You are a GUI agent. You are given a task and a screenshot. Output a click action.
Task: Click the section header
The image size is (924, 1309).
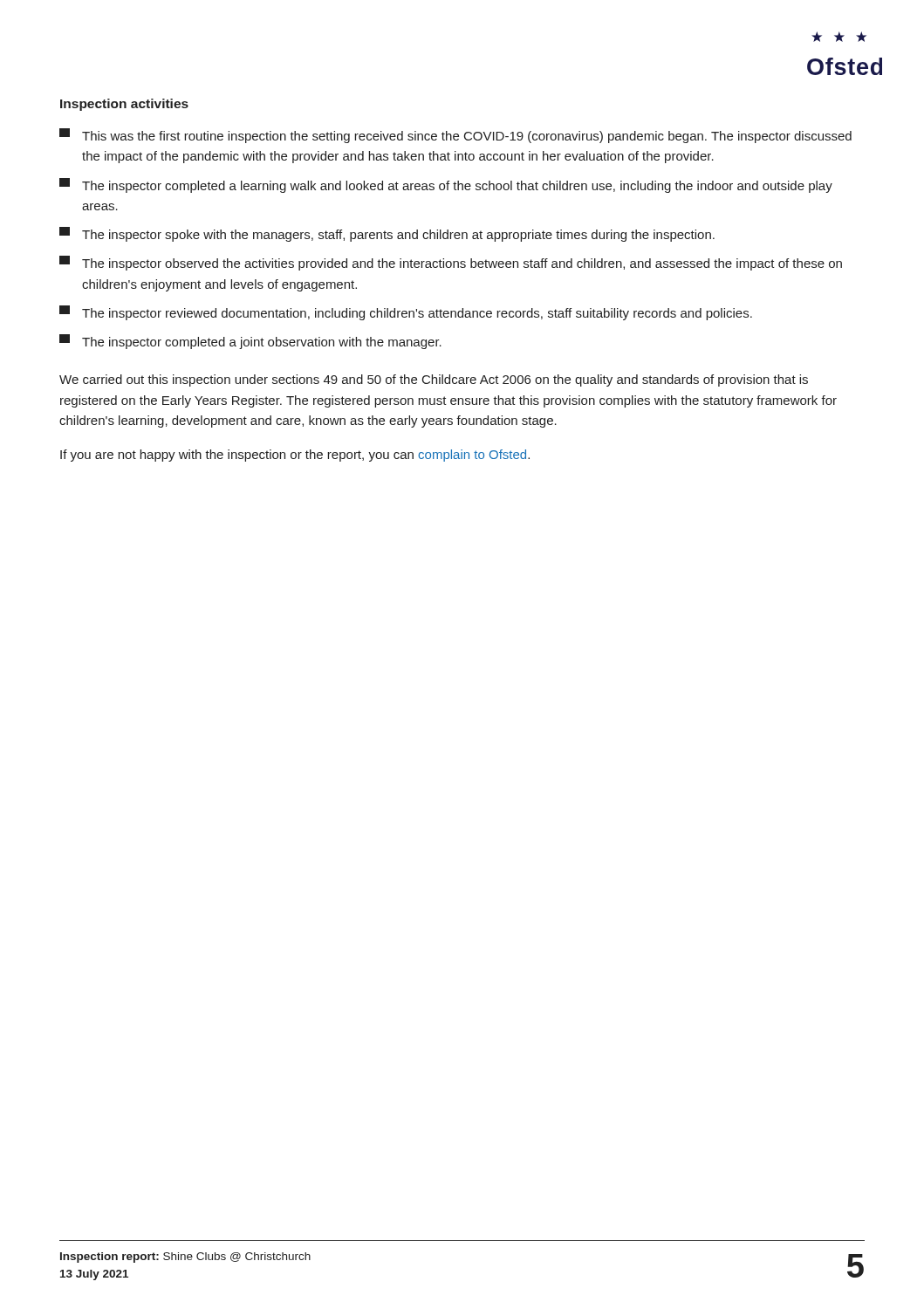[x=124, y=103]
